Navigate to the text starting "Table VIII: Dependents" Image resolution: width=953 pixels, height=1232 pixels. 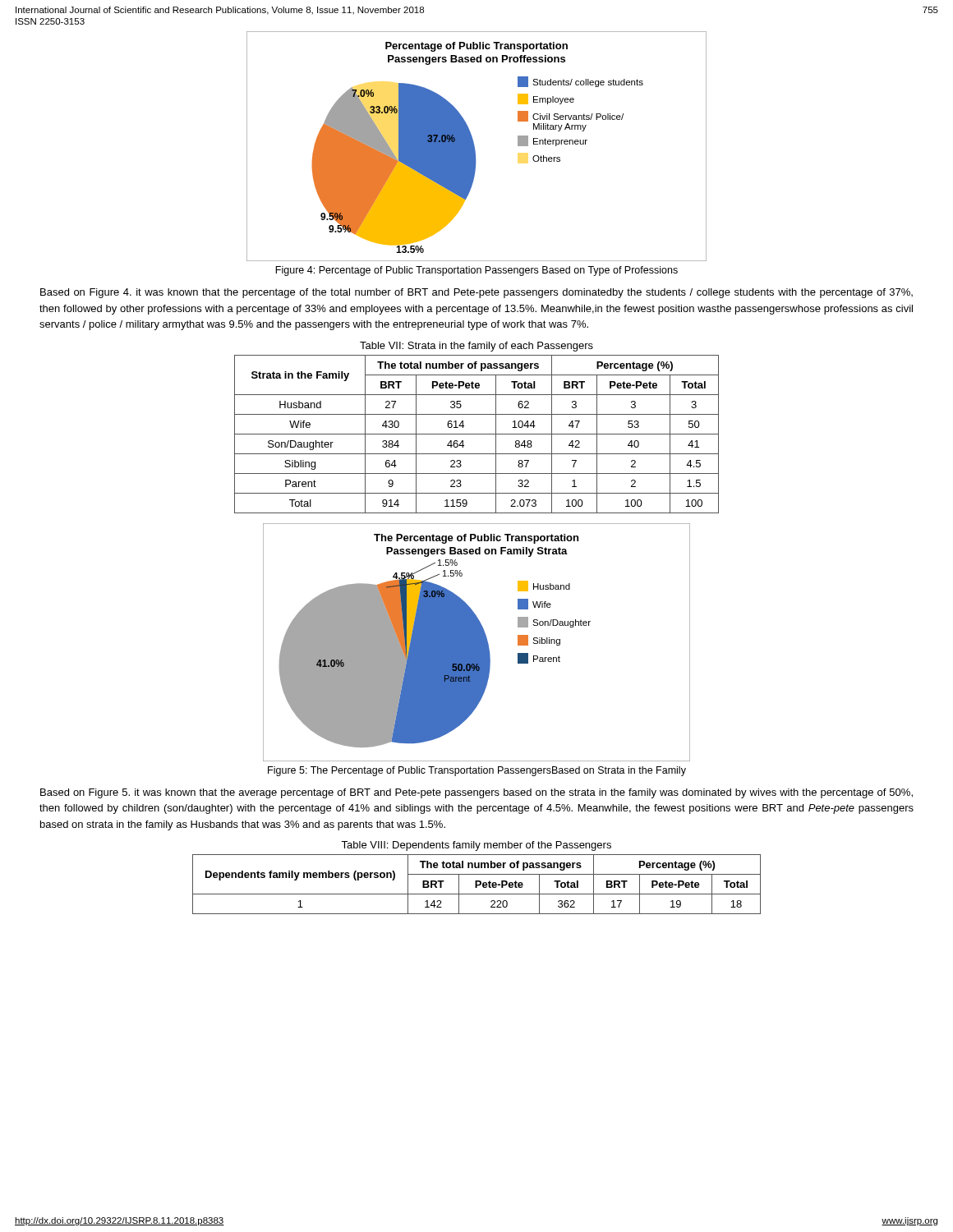[476, 845]
